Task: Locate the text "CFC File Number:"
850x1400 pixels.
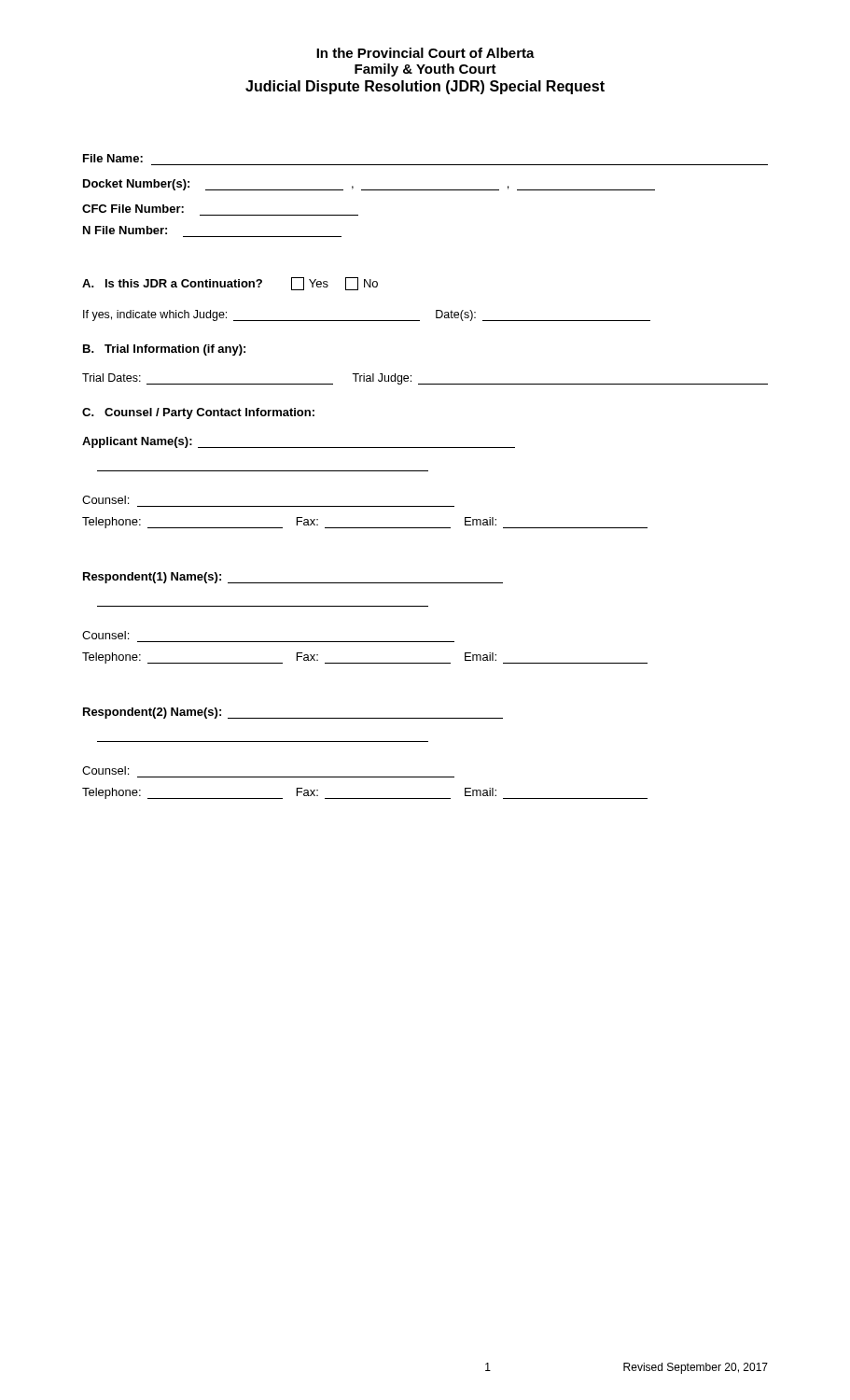Action: click(220, 208)
